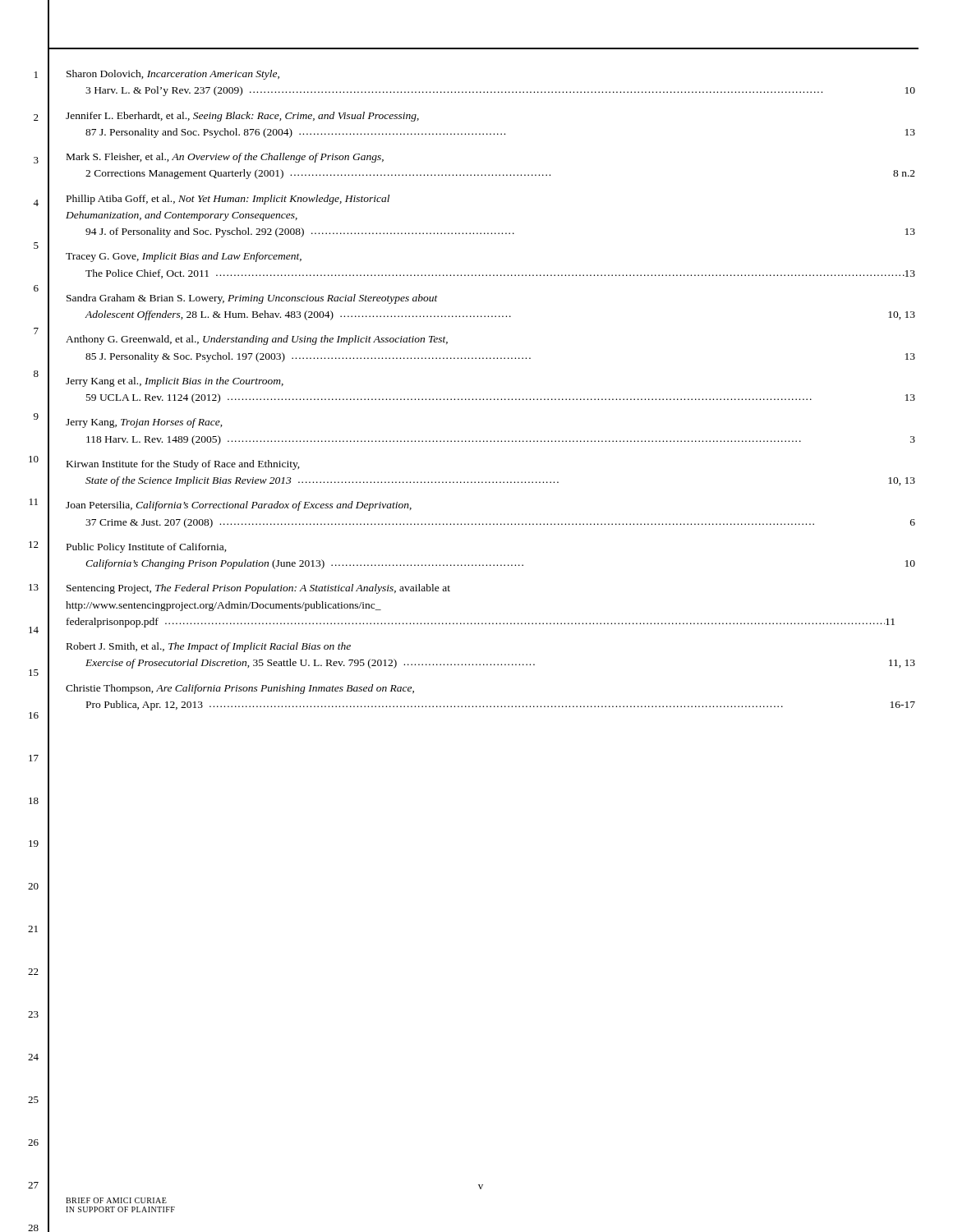Where is the passage that starts "Jerry Kang et"?

(x=481, y=389)
